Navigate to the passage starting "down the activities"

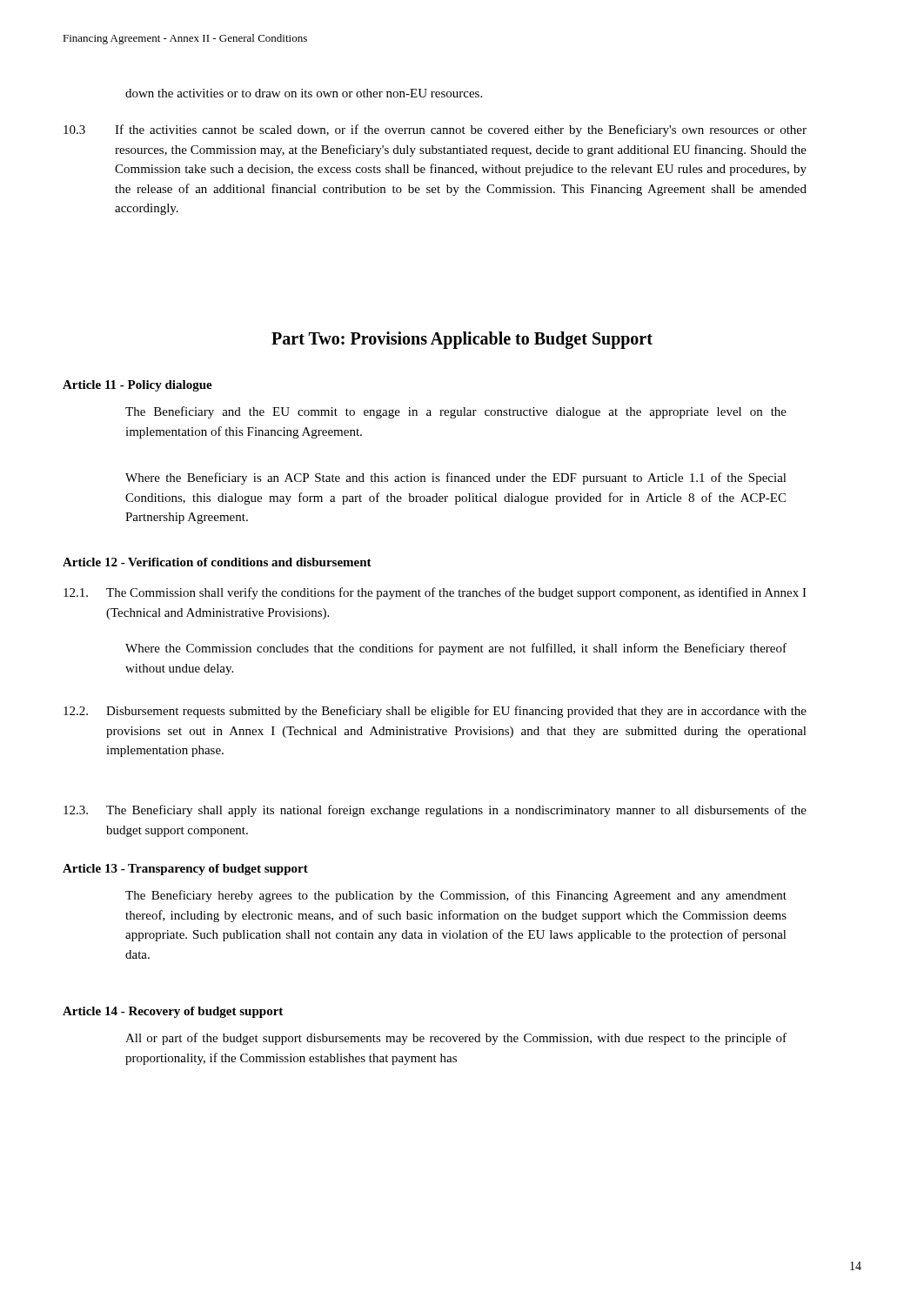304,93
